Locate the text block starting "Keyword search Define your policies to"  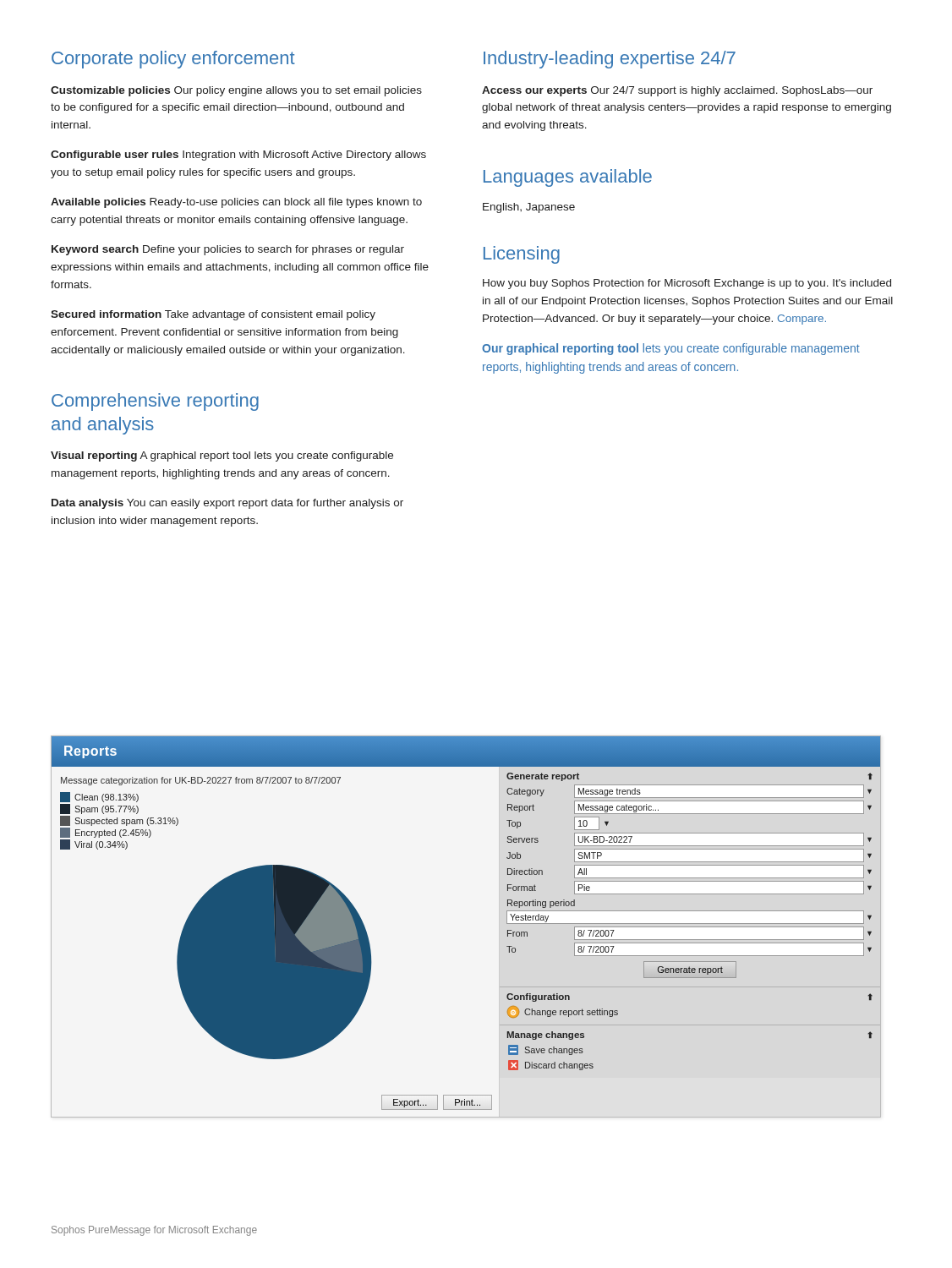coord(240,267)
